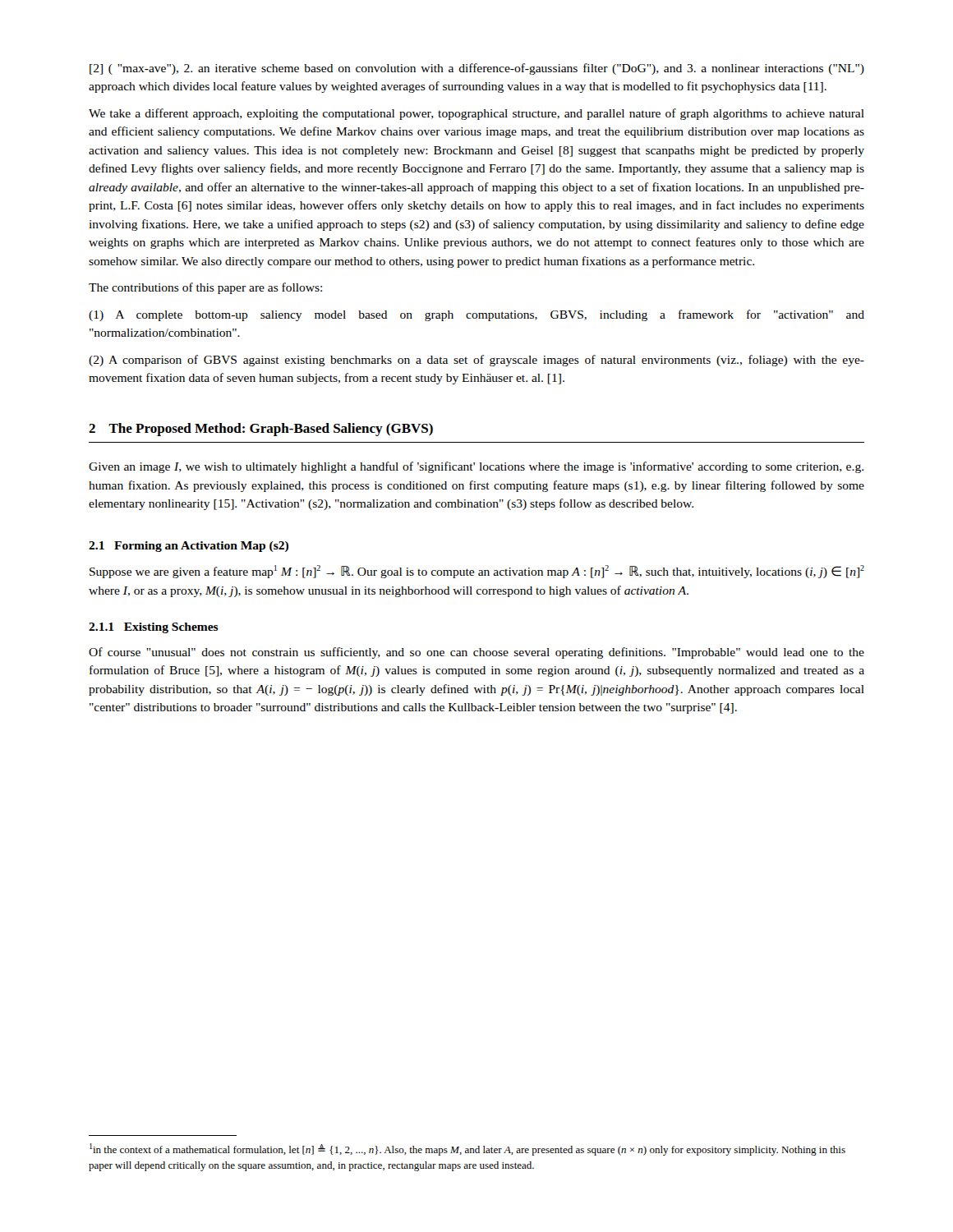Find the passage starting "2.1.1 Existing Schemes"
953x1232 pixels.
tap(153, 626)
